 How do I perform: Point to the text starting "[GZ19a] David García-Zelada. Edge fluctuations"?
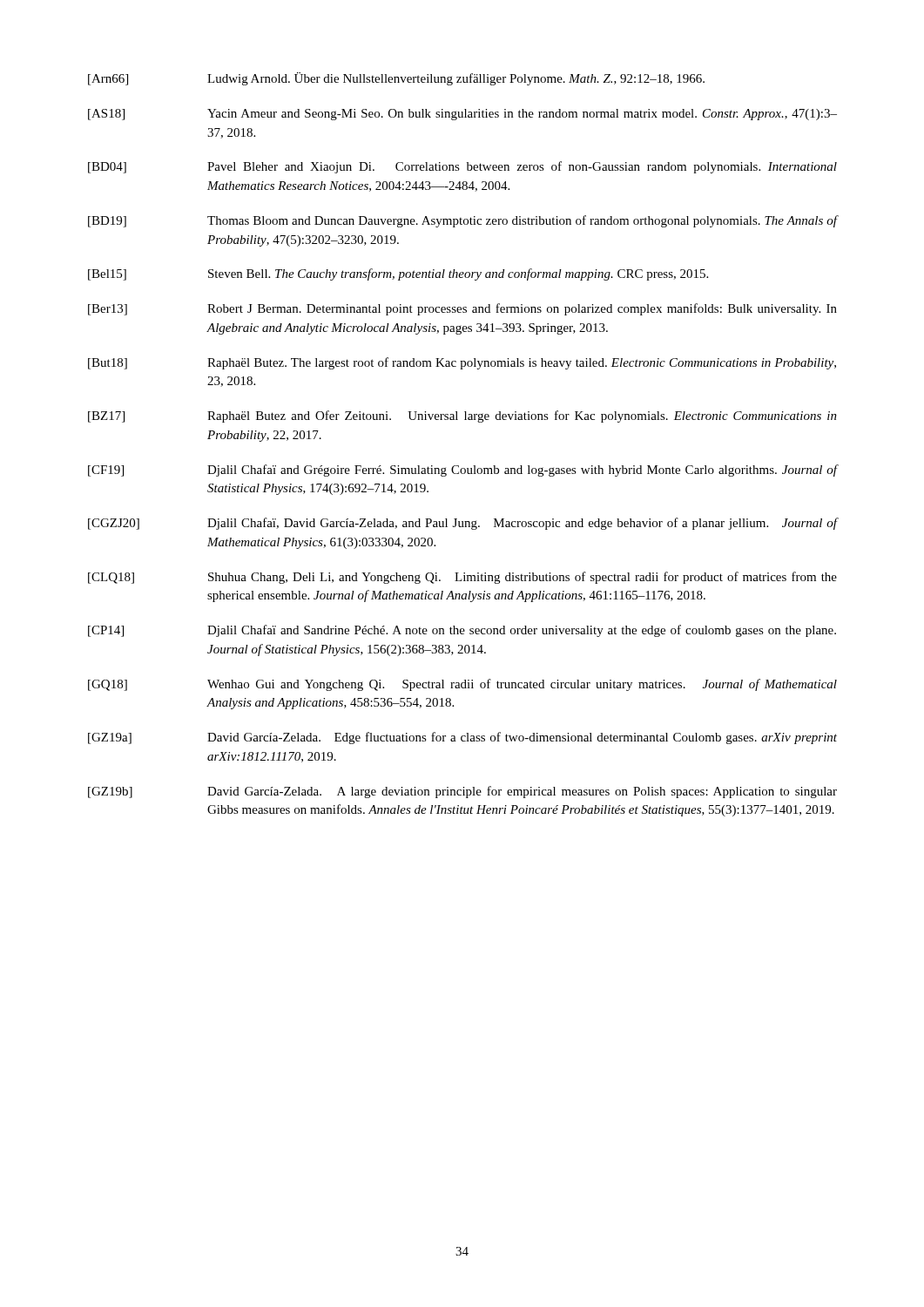tap(462, 747)
